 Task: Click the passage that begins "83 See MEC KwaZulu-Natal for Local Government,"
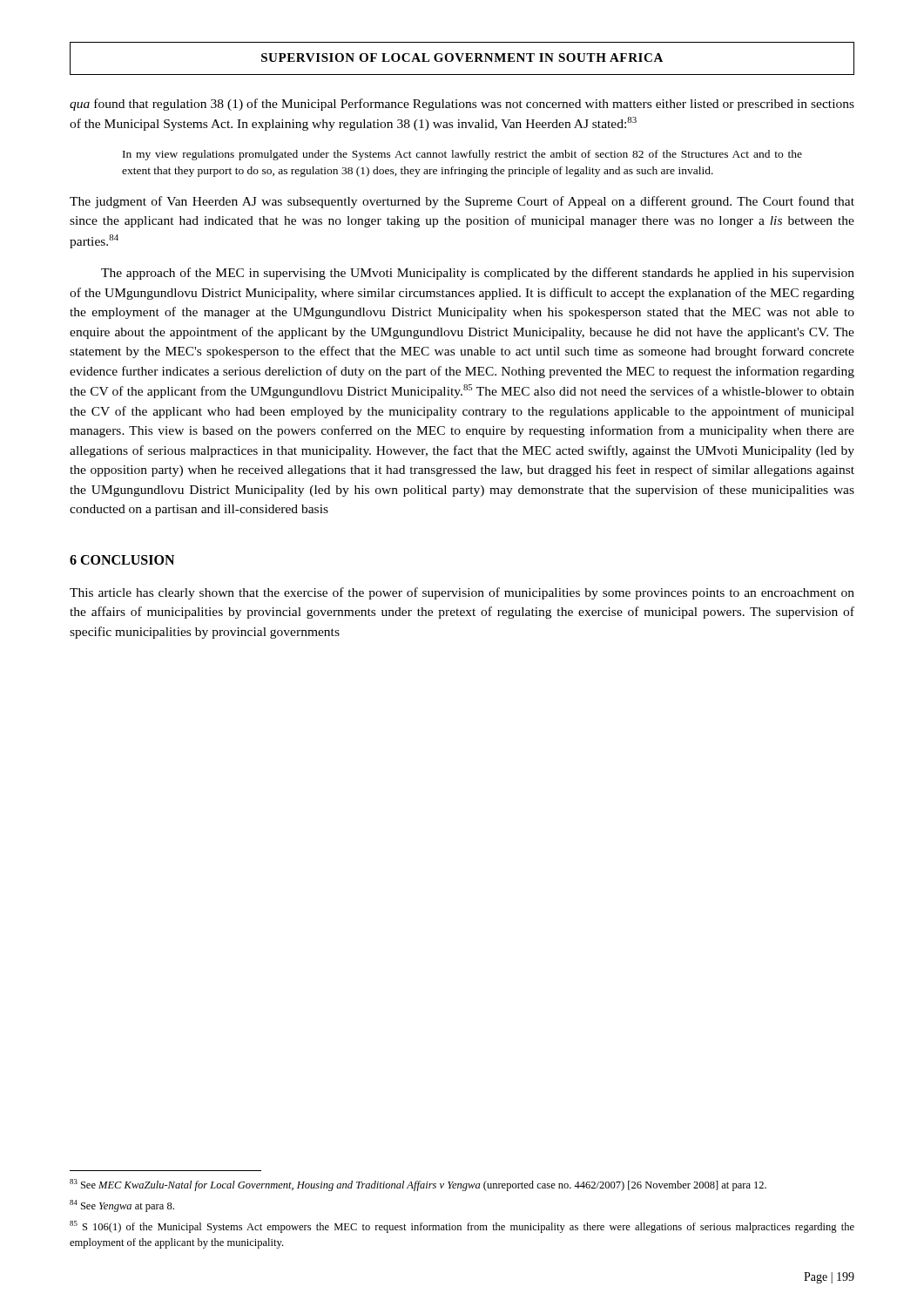pos(418,1184)
